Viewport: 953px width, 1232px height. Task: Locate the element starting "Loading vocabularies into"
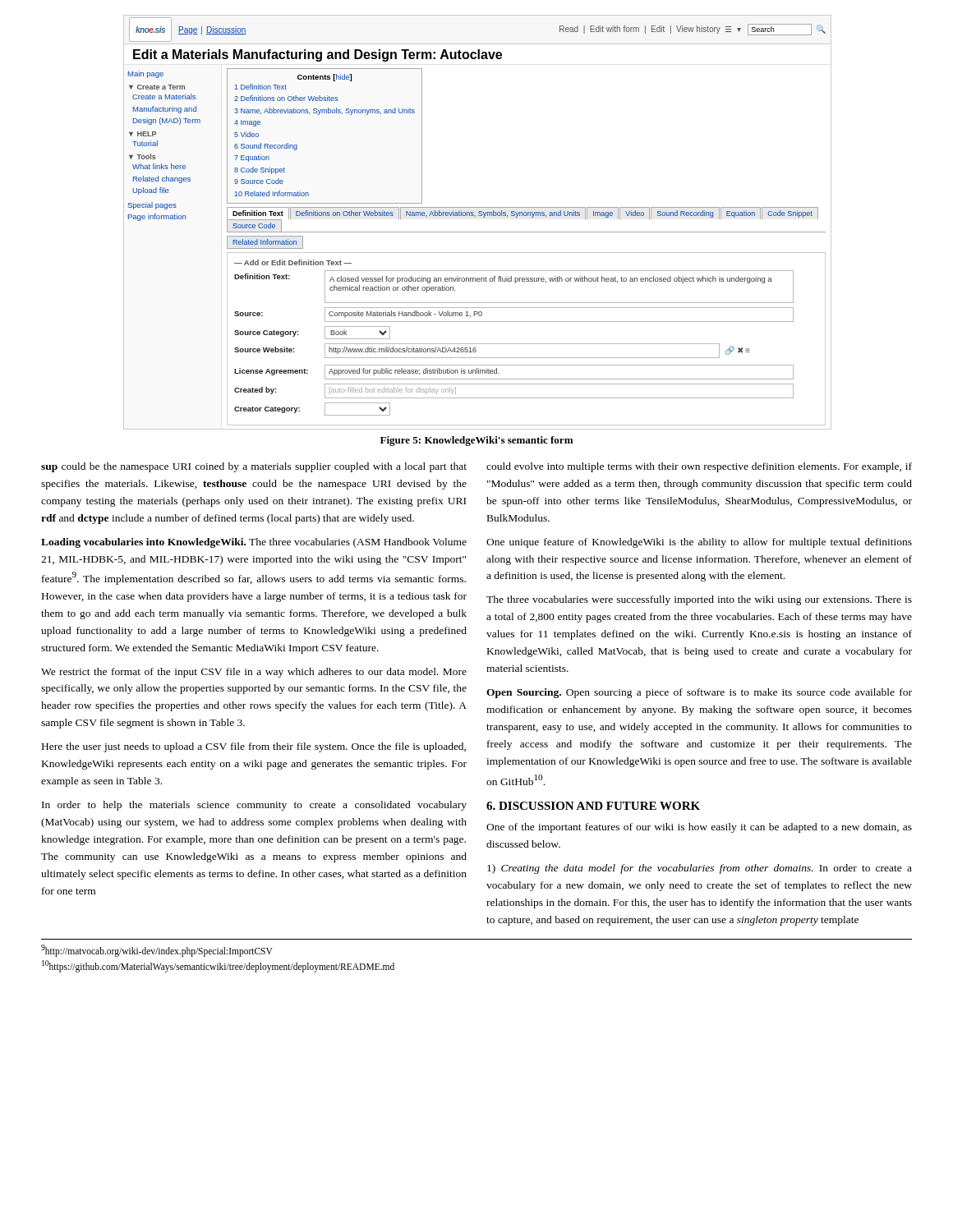pos(254,594)
